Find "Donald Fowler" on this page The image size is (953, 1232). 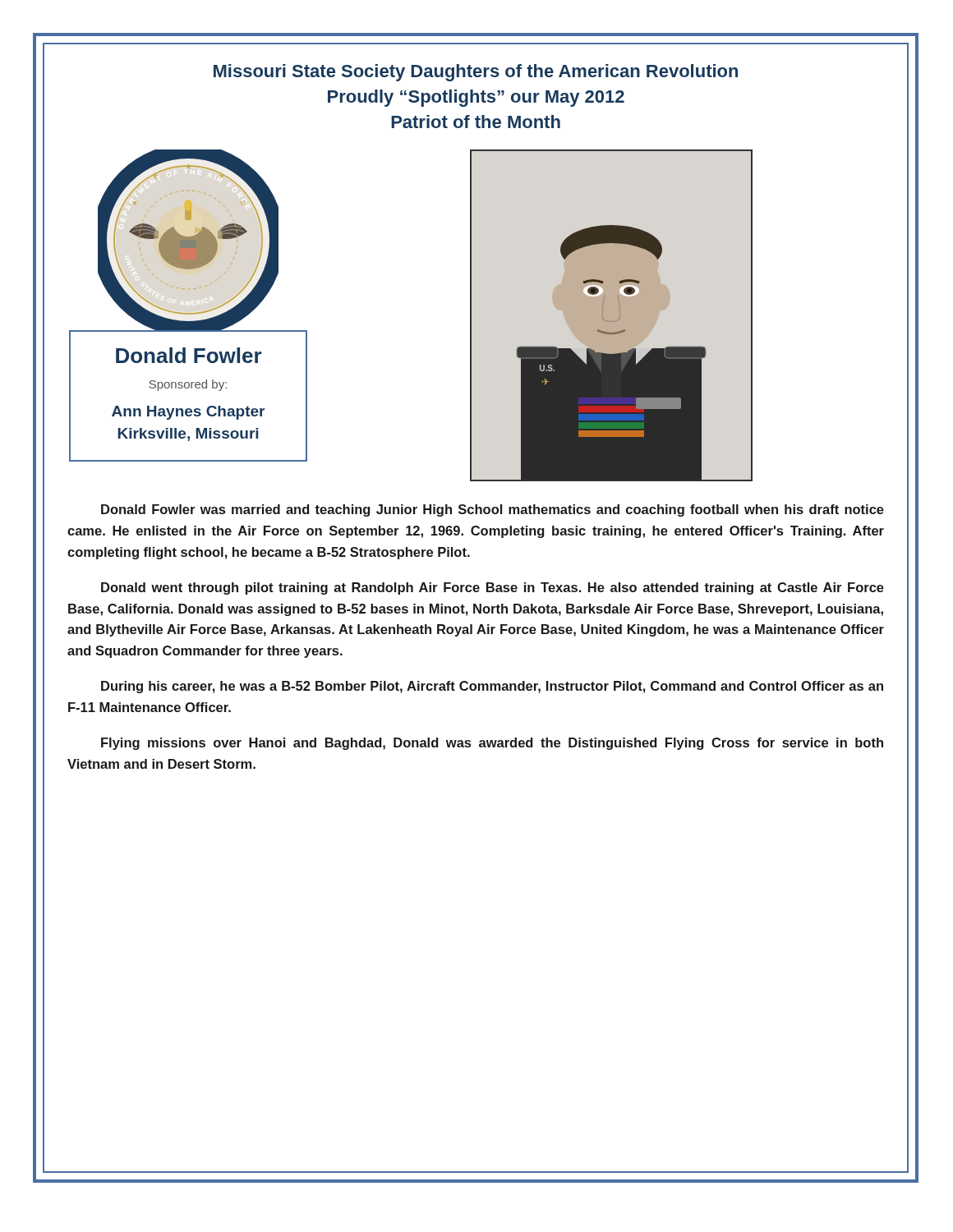[x=188, y=356]
